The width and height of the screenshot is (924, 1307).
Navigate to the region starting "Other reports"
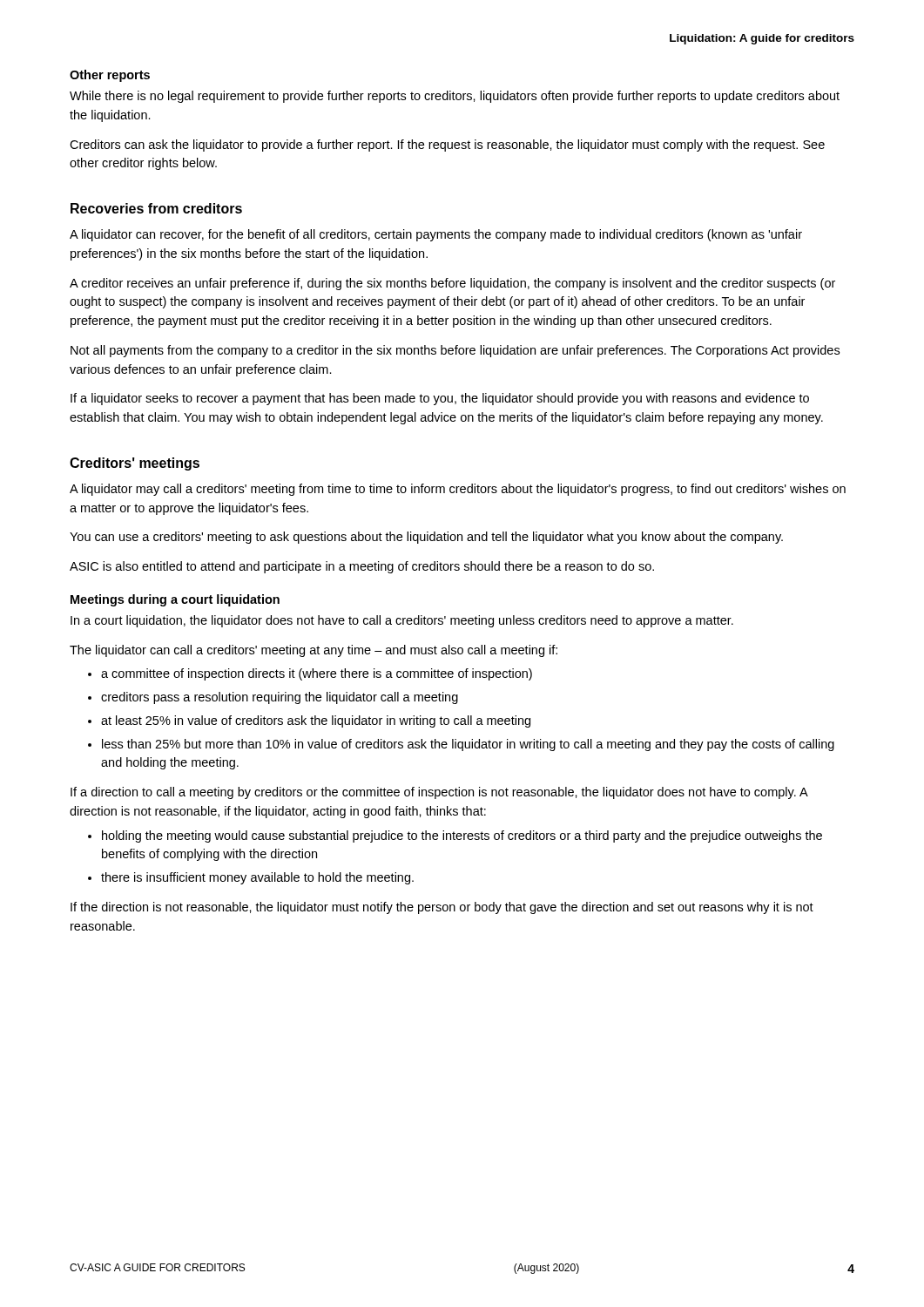coord(110,75)
